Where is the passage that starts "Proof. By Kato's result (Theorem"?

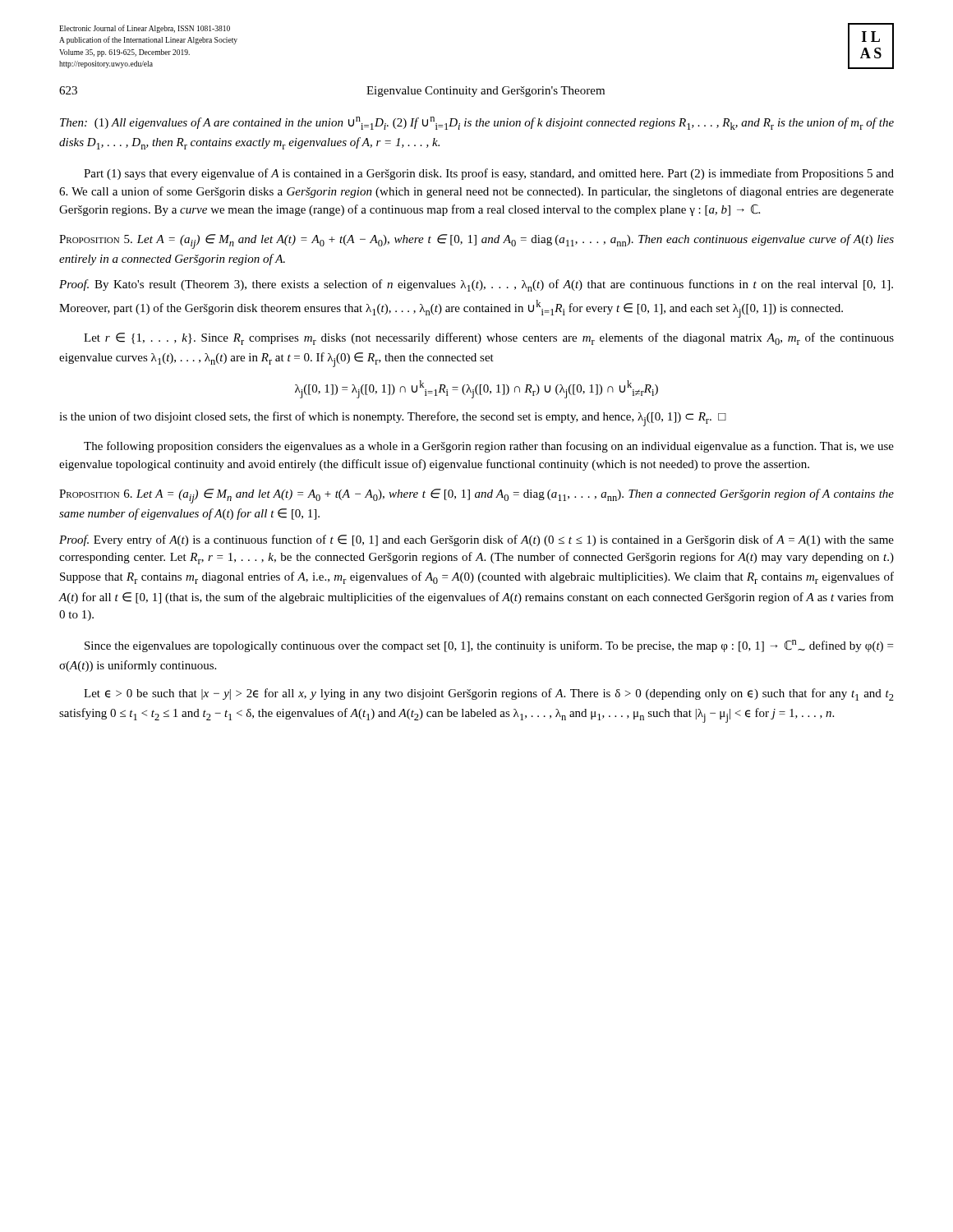476,298
